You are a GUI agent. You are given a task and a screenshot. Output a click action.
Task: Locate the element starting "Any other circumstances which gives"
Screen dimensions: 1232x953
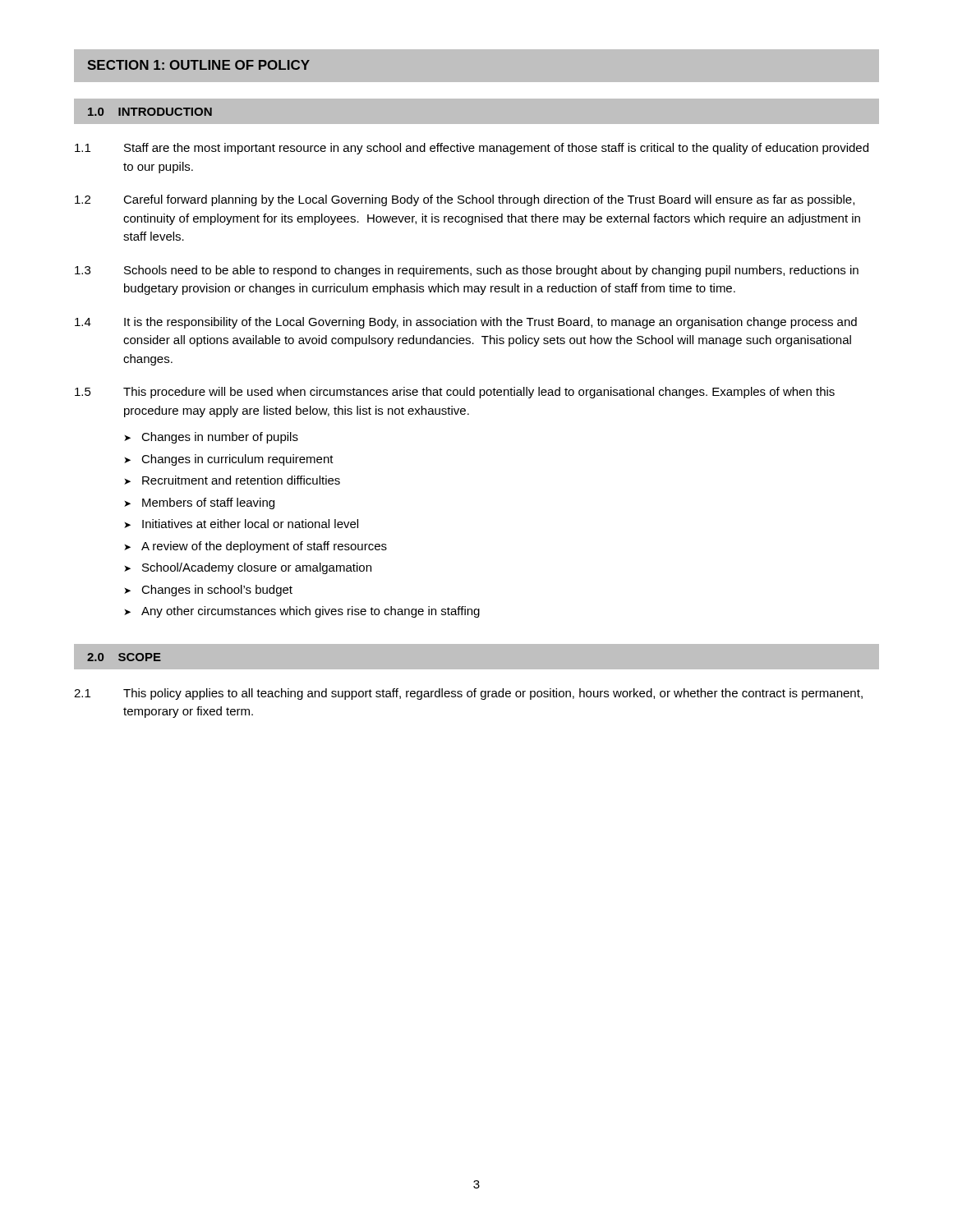311,611
